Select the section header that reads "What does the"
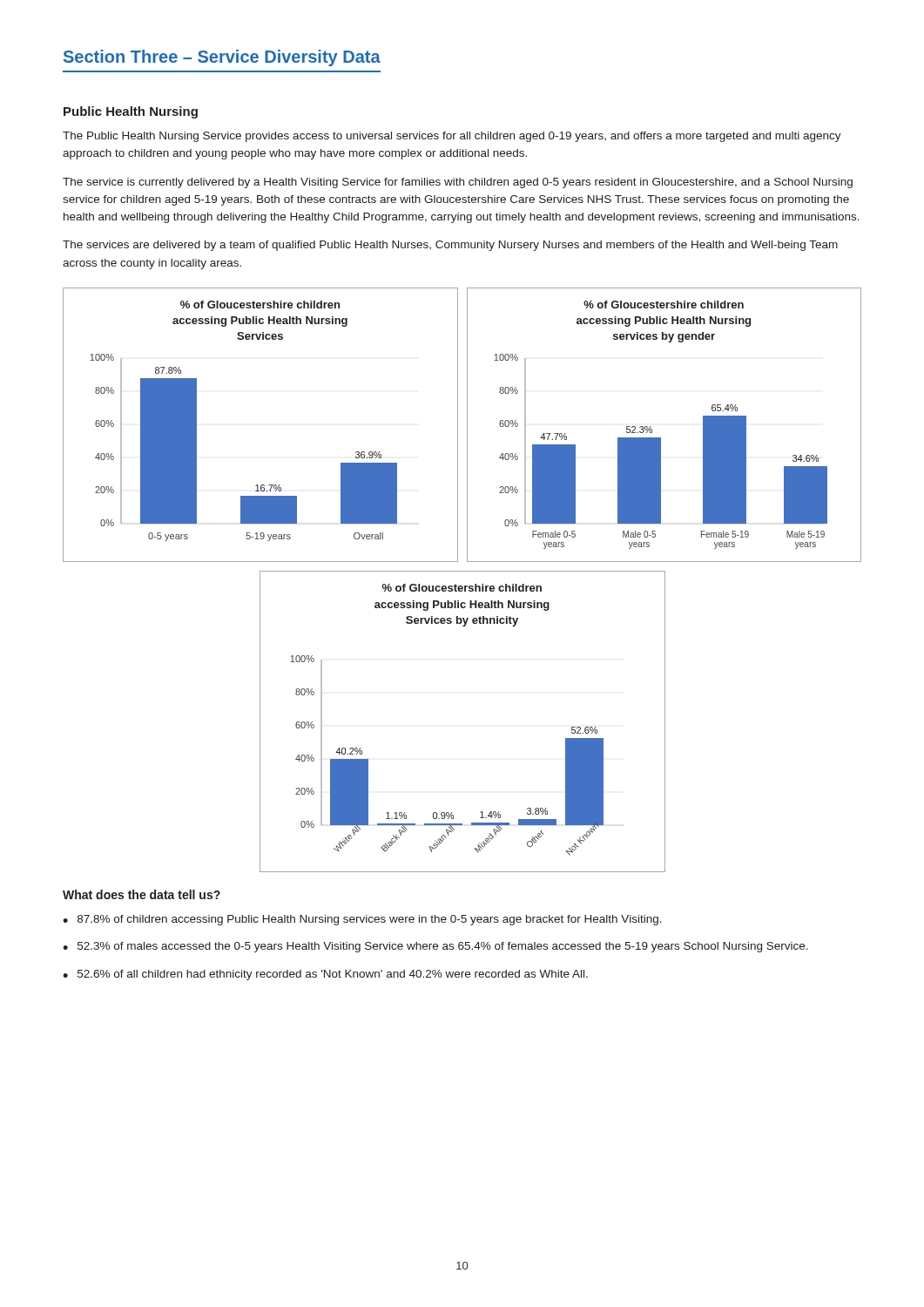 pyautogui.click(x=142, y=895)
